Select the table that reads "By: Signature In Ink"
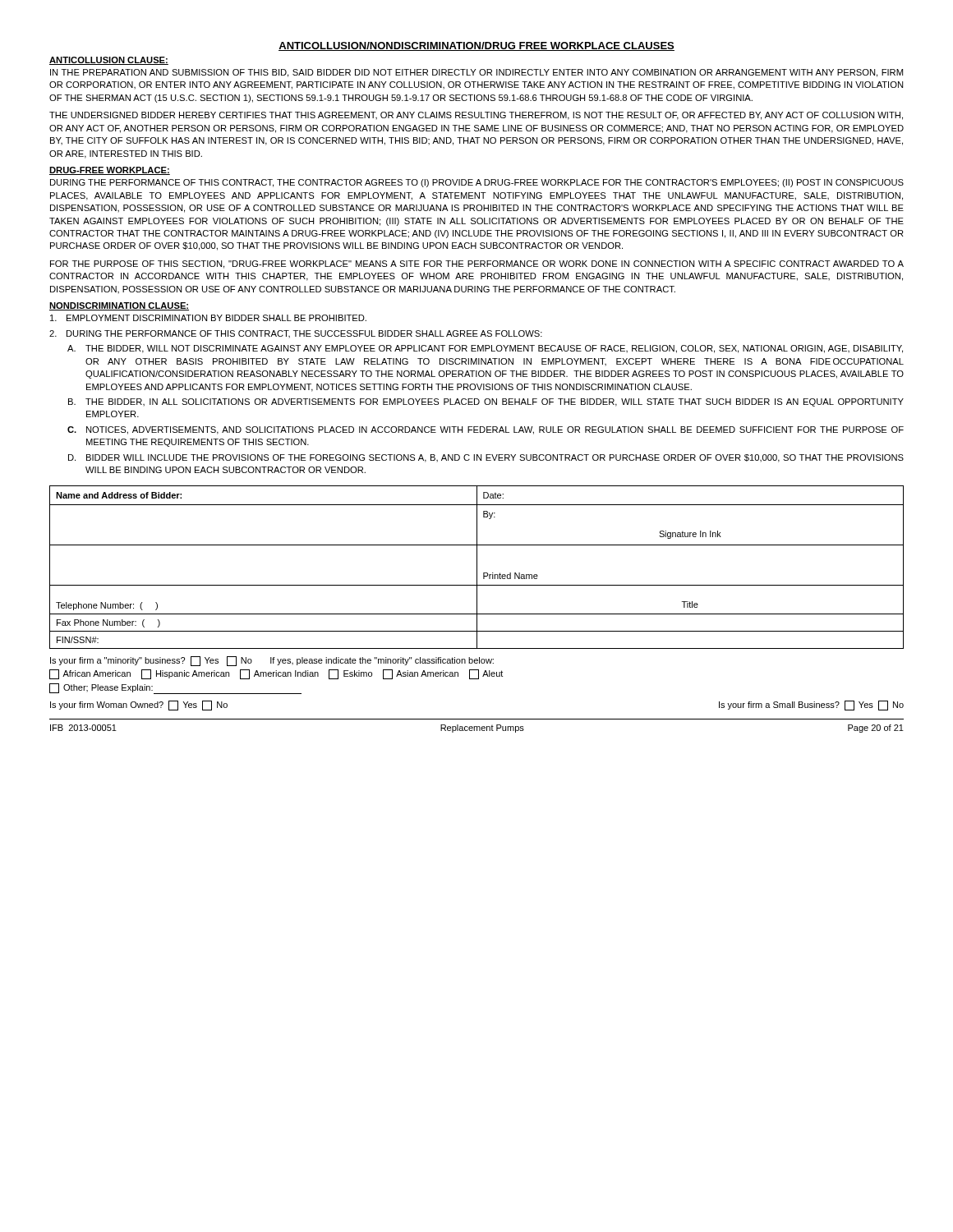The height and width of the screenshot is (1232, 953). pos(476,567)
